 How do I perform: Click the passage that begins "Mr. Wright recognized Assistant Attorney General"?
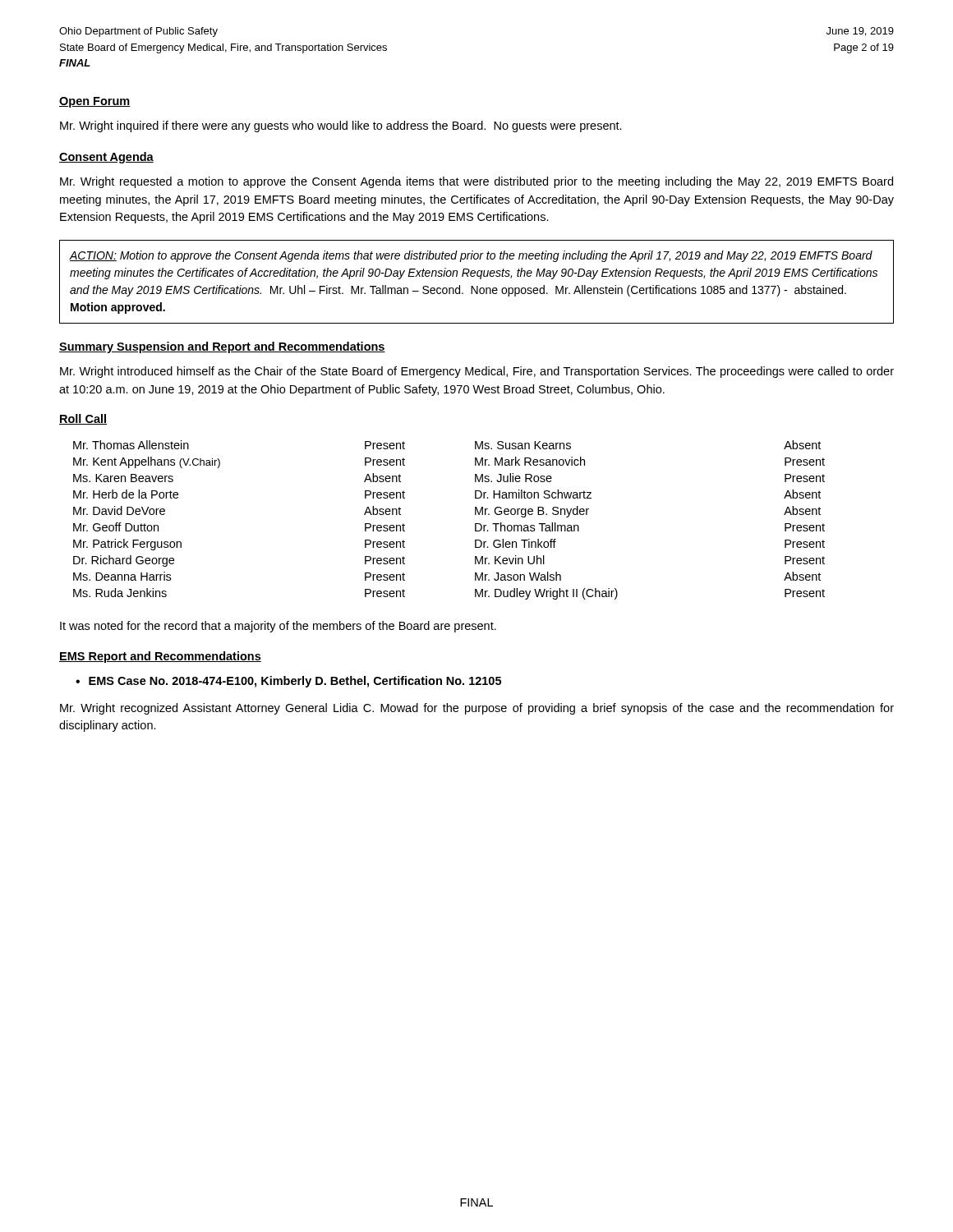tap(476, 717)
